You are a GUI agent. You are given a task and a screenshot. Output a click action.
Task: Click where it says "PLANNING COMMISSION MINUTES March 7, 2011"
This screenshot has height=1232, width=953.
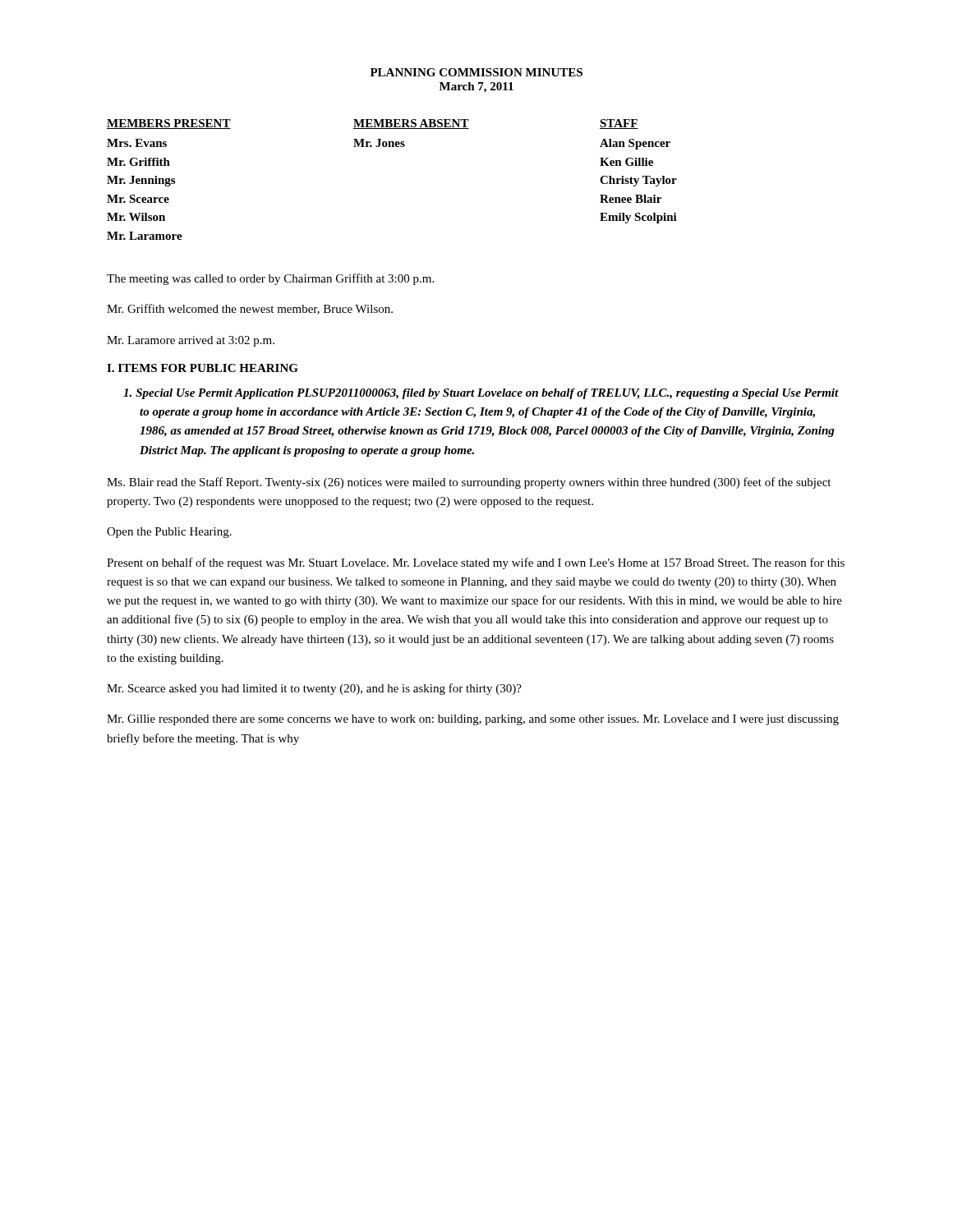coord(476,80)
